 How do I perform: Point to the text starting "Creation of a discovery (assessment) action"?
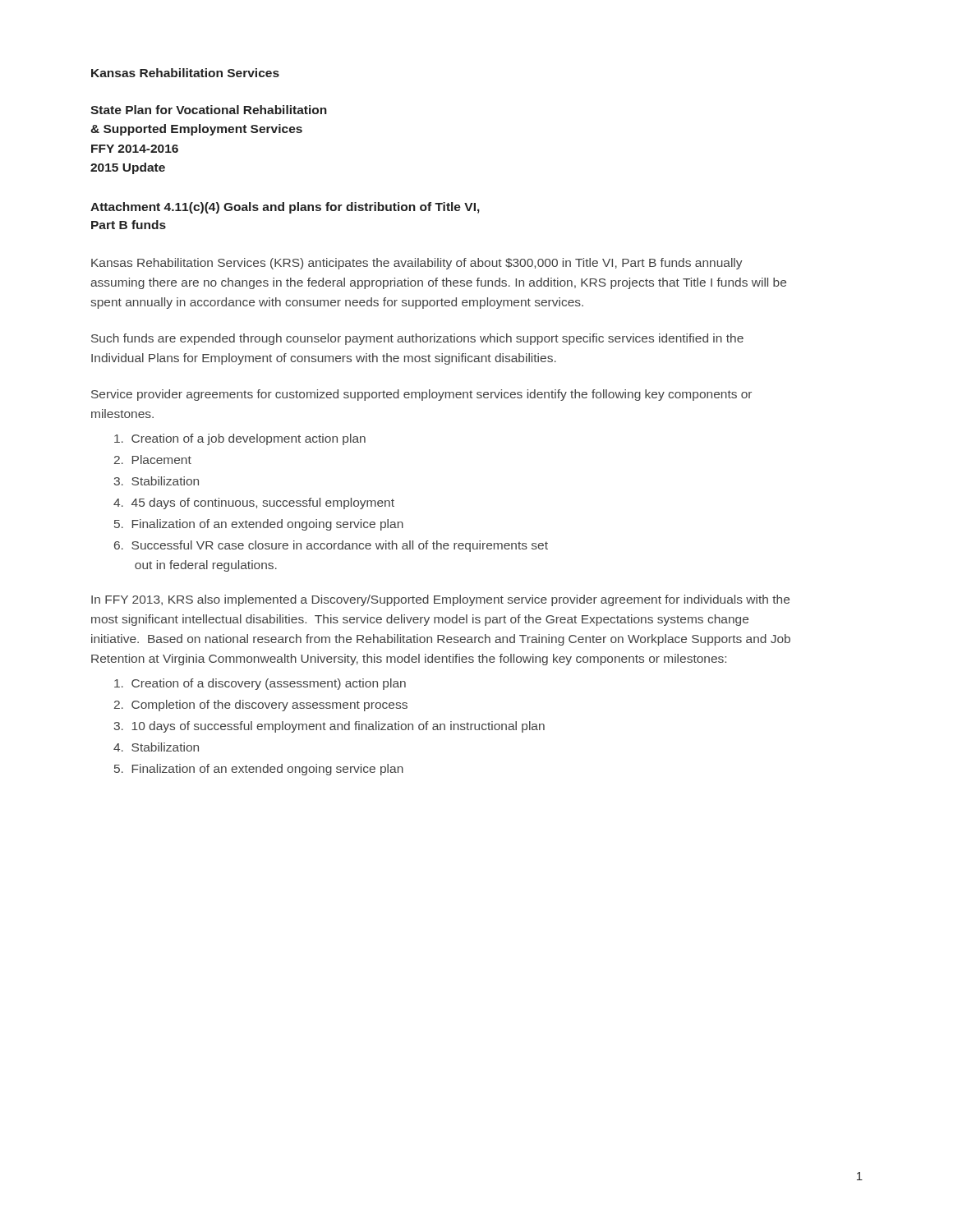pyautogui.click(x=260, y=683)
